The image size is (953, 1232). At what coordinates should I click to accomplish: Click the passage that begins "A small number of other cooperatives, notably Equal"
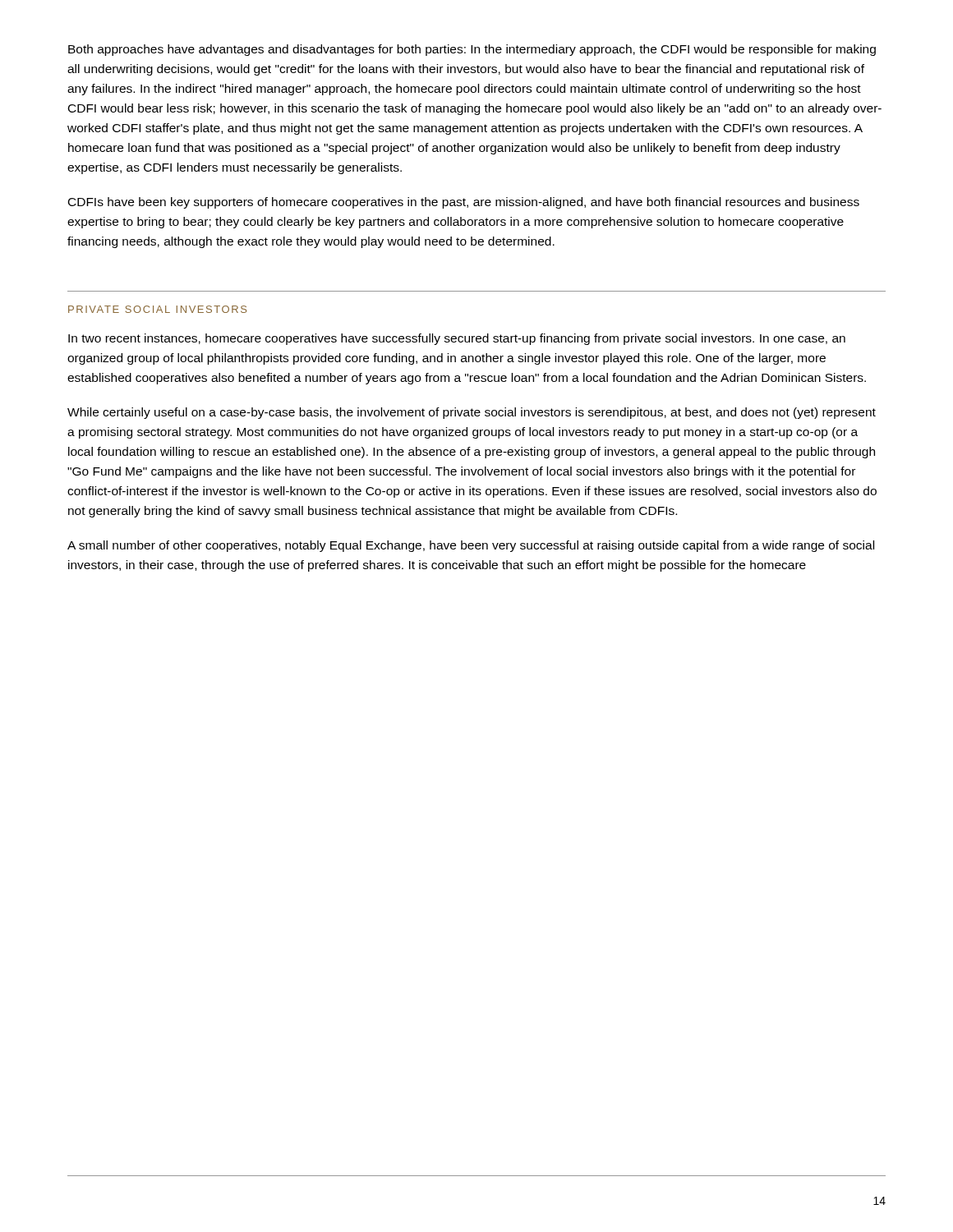tap(471, 555)
